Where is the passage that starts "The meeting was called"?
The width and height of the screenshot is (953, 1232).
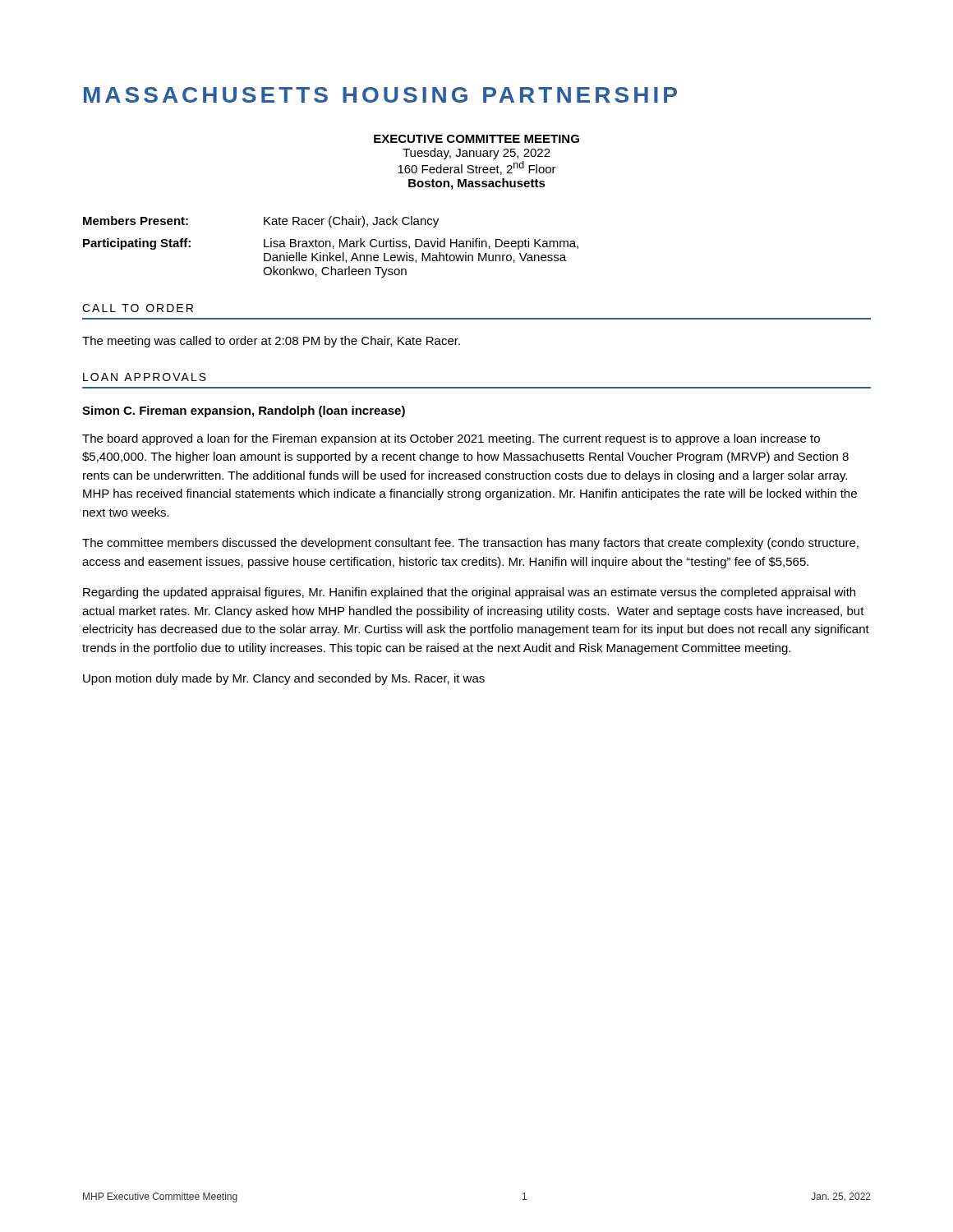click(x=271, y=342)
